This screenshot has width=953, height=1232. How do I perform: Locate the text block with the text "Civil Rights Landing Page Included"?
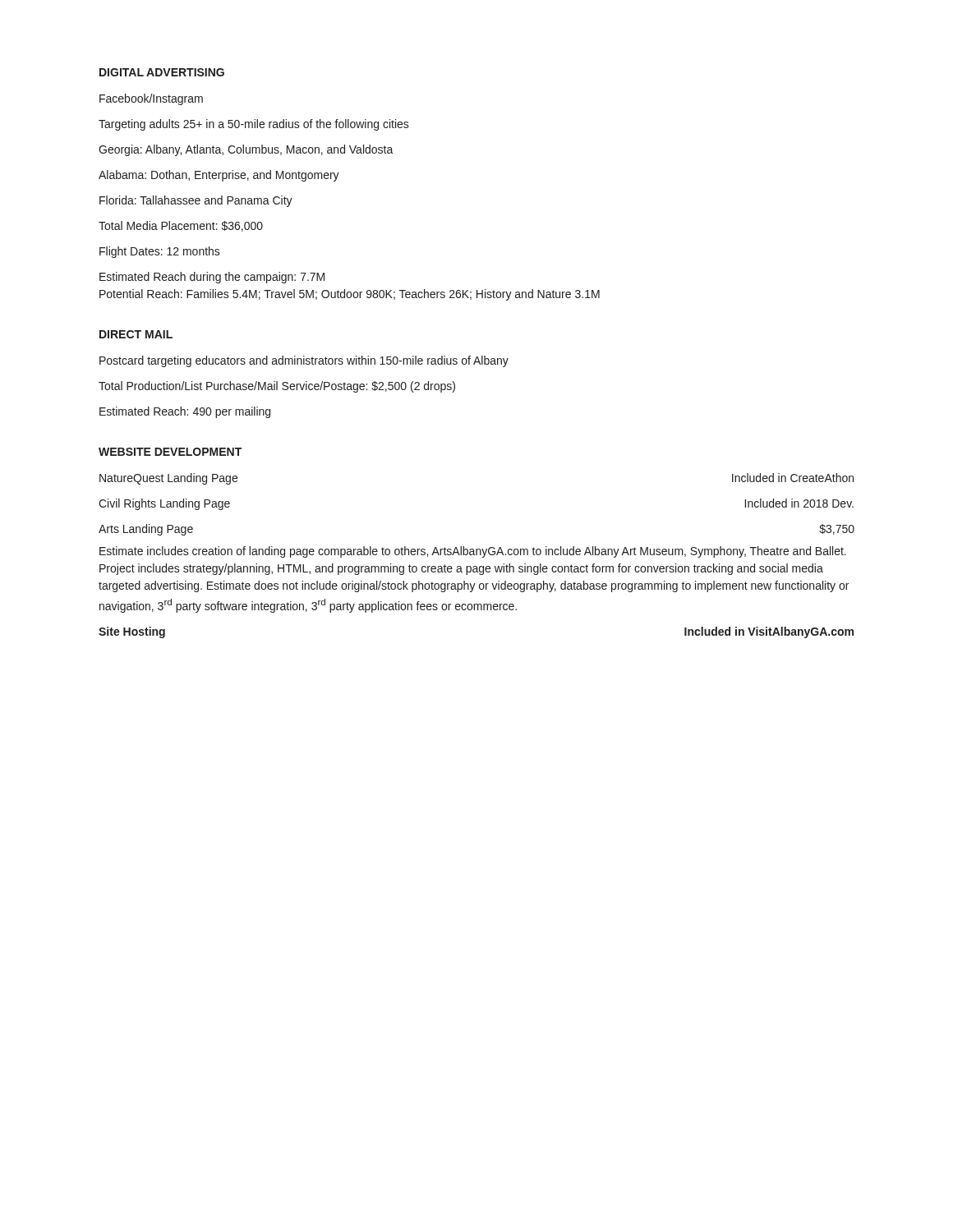(169, 504)
